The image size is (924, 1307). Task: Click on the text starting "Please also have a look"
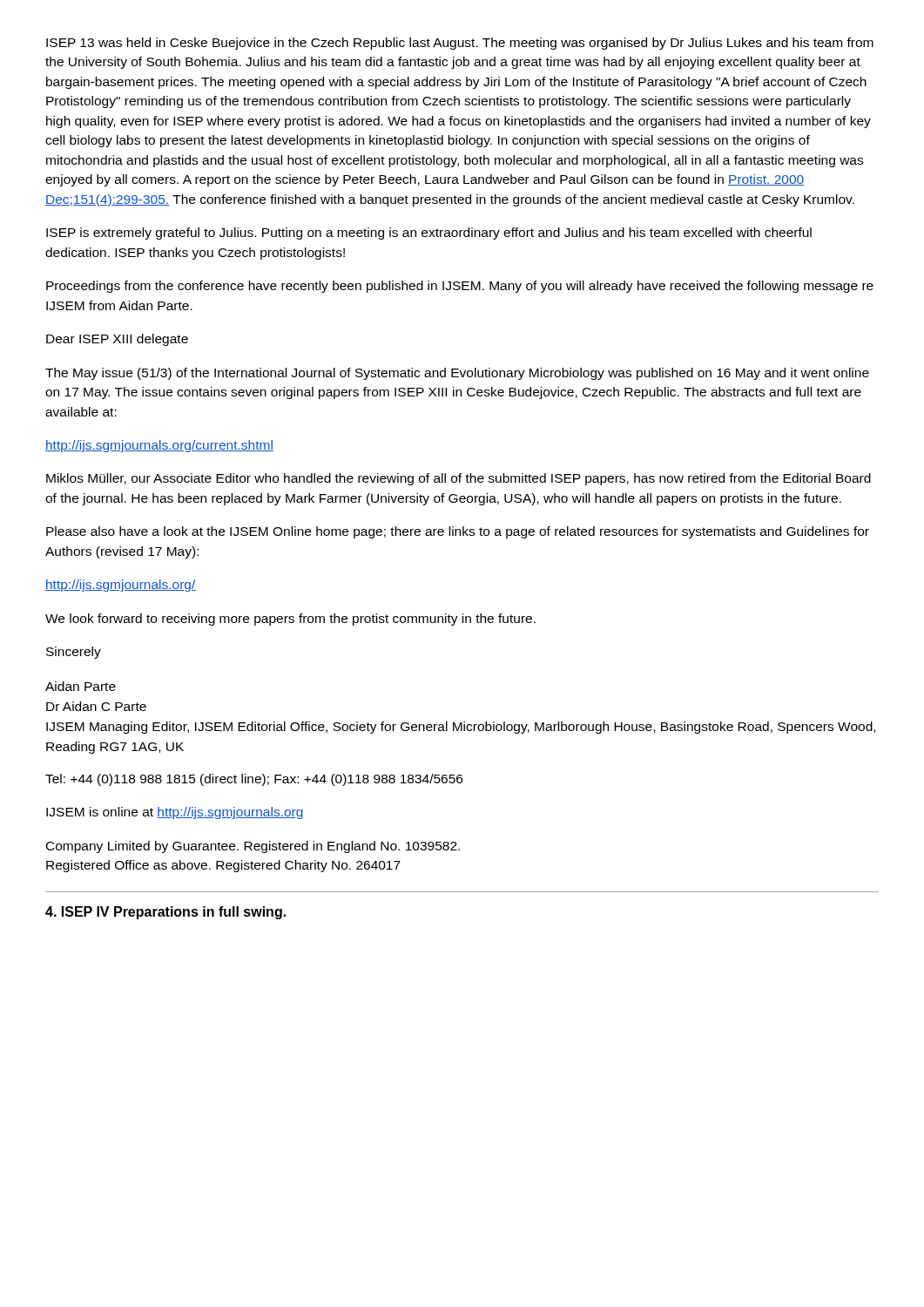[x=457, y=541]
